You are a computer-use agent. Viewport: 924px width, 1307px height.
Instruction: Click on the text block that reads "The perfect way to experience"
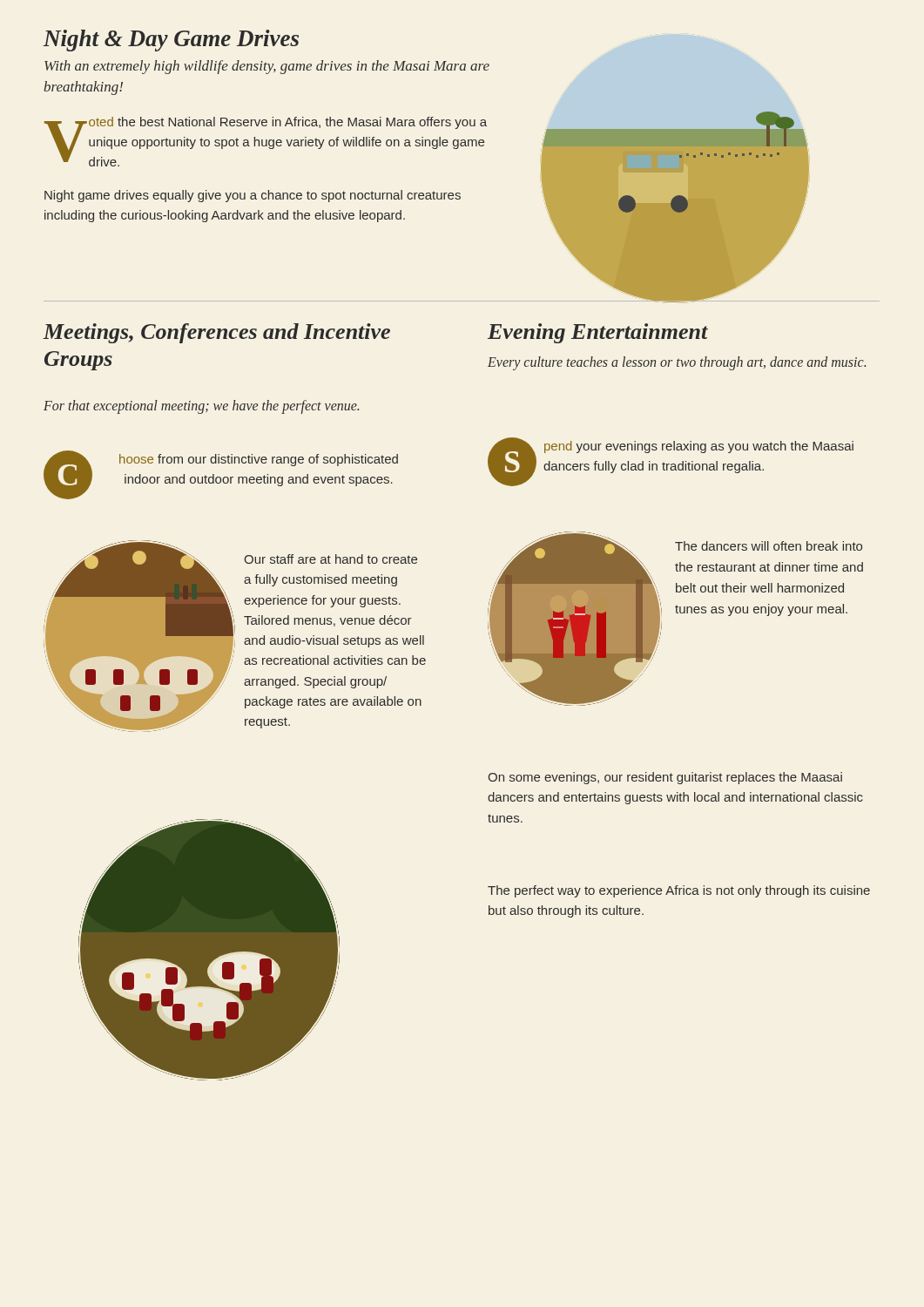679,900
